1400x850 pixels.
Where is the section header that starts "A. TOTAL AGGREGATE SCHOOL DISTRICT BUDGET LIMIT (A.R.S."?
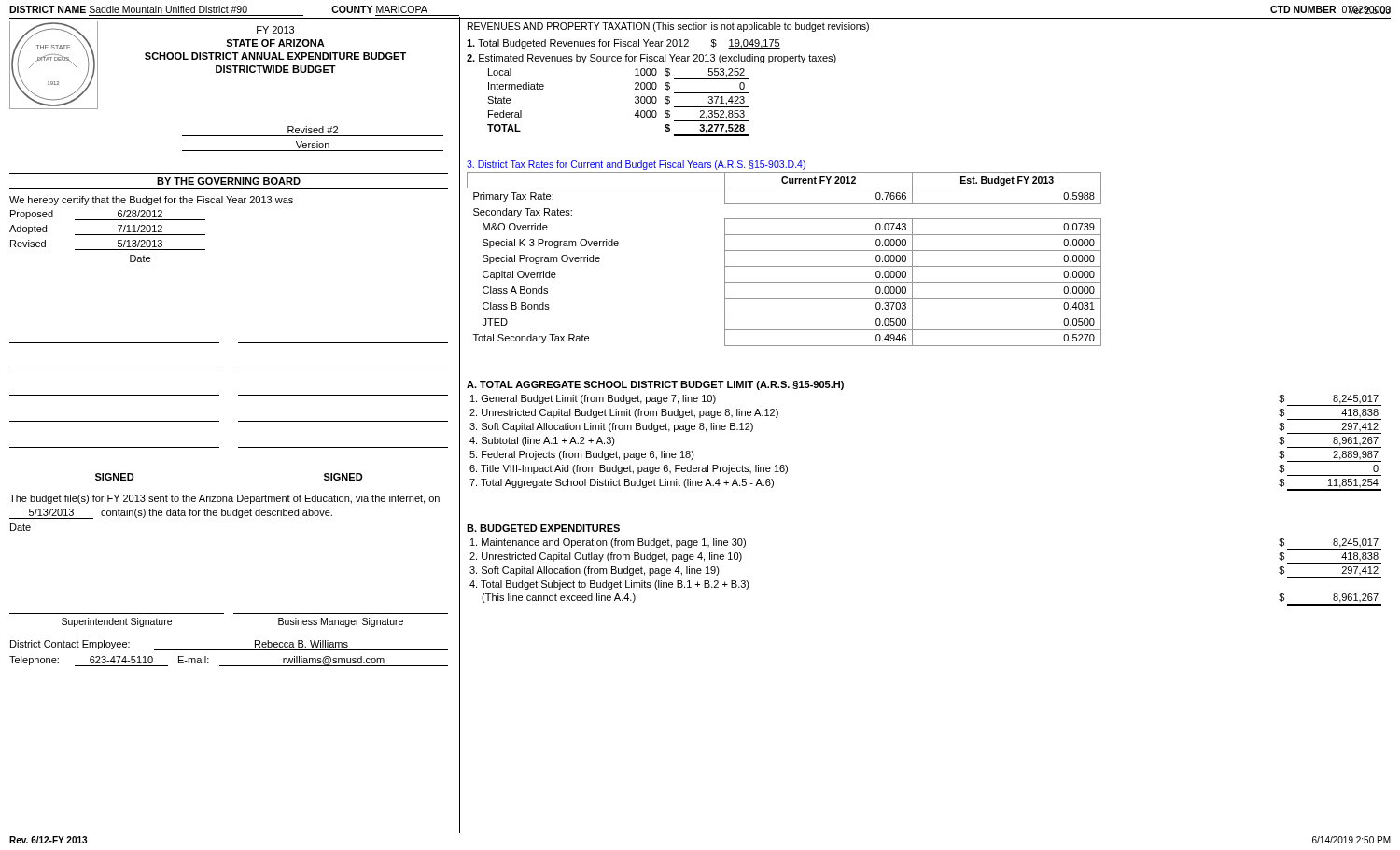tap(655, 384)
